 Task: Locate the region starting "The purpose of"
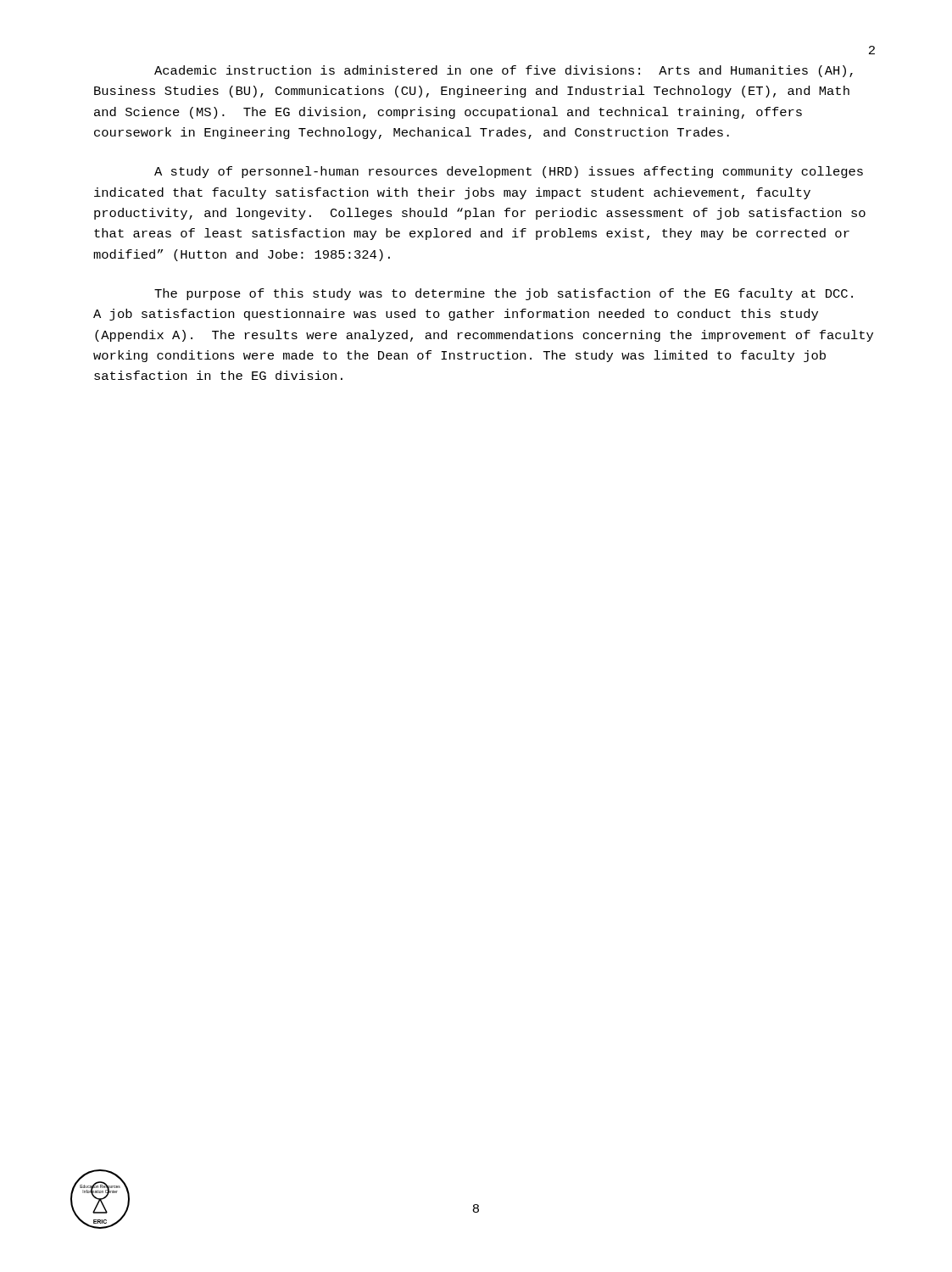pos(484,335)
